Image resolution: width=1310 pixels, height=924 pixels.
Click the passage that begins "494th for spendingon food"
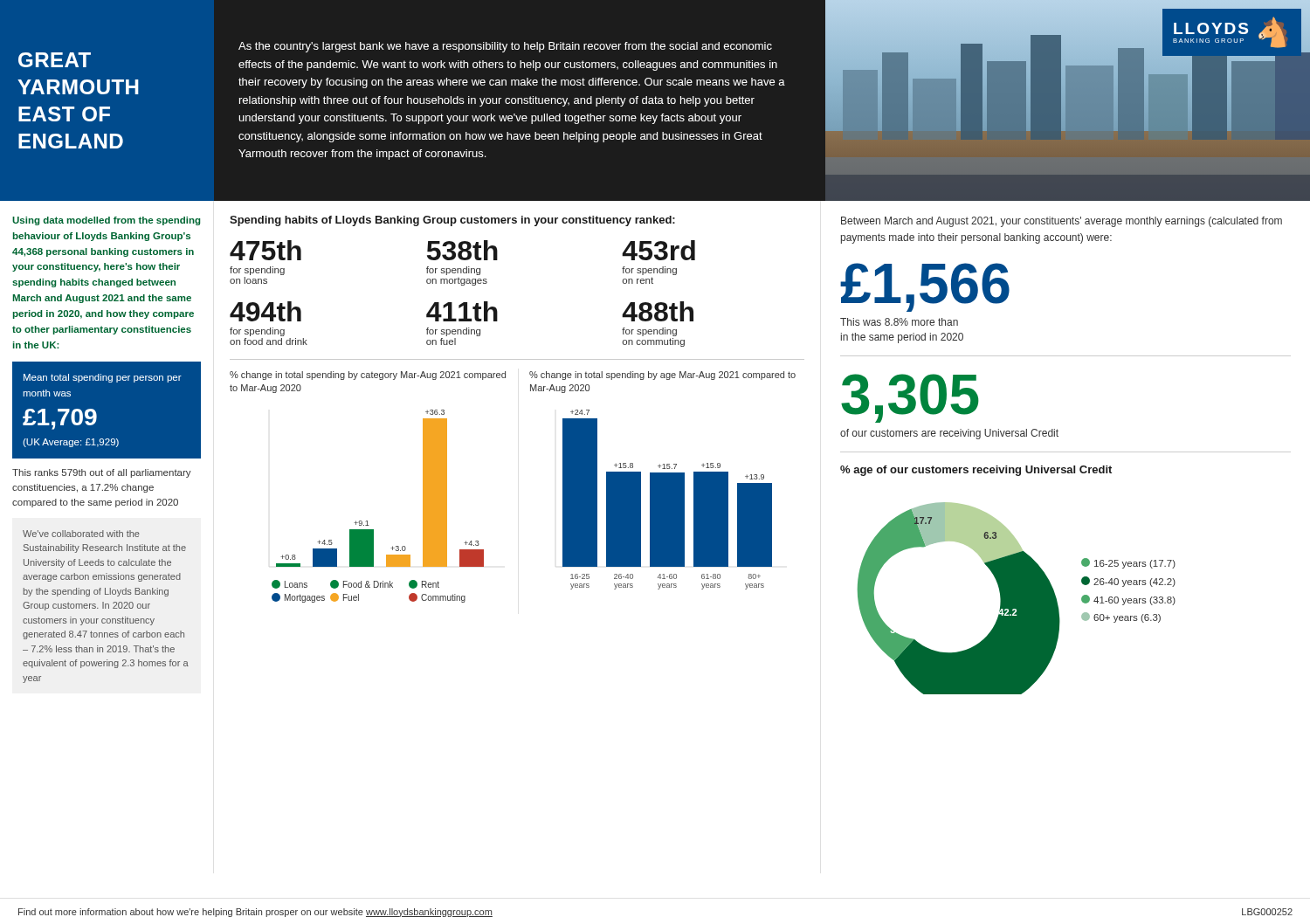click(265, 311)
